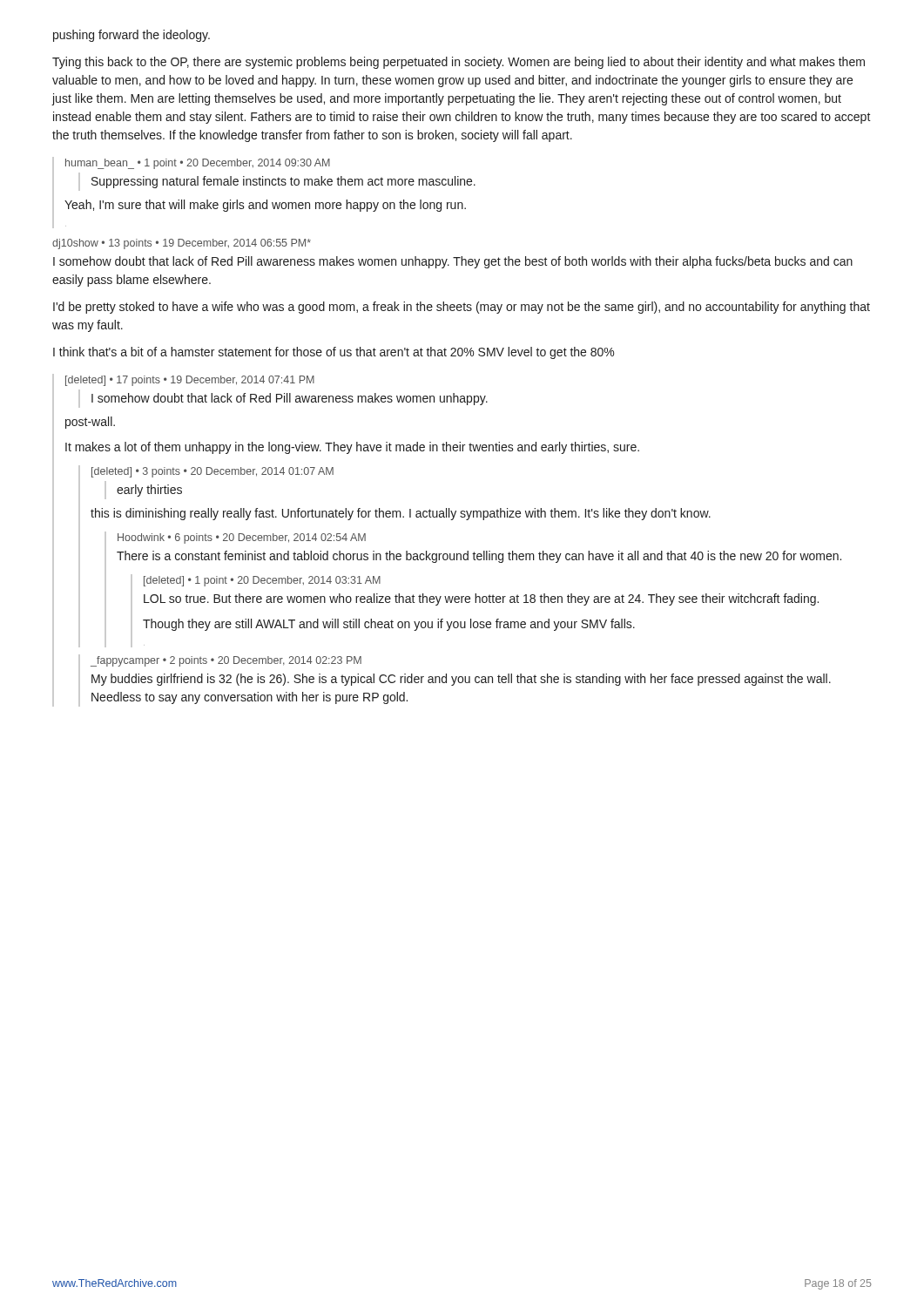Image resolution: width=924 pixels, height=1307 pixels.
Task: Click on the text that says "pushing forward the ideology."
Action: (131, 35)
